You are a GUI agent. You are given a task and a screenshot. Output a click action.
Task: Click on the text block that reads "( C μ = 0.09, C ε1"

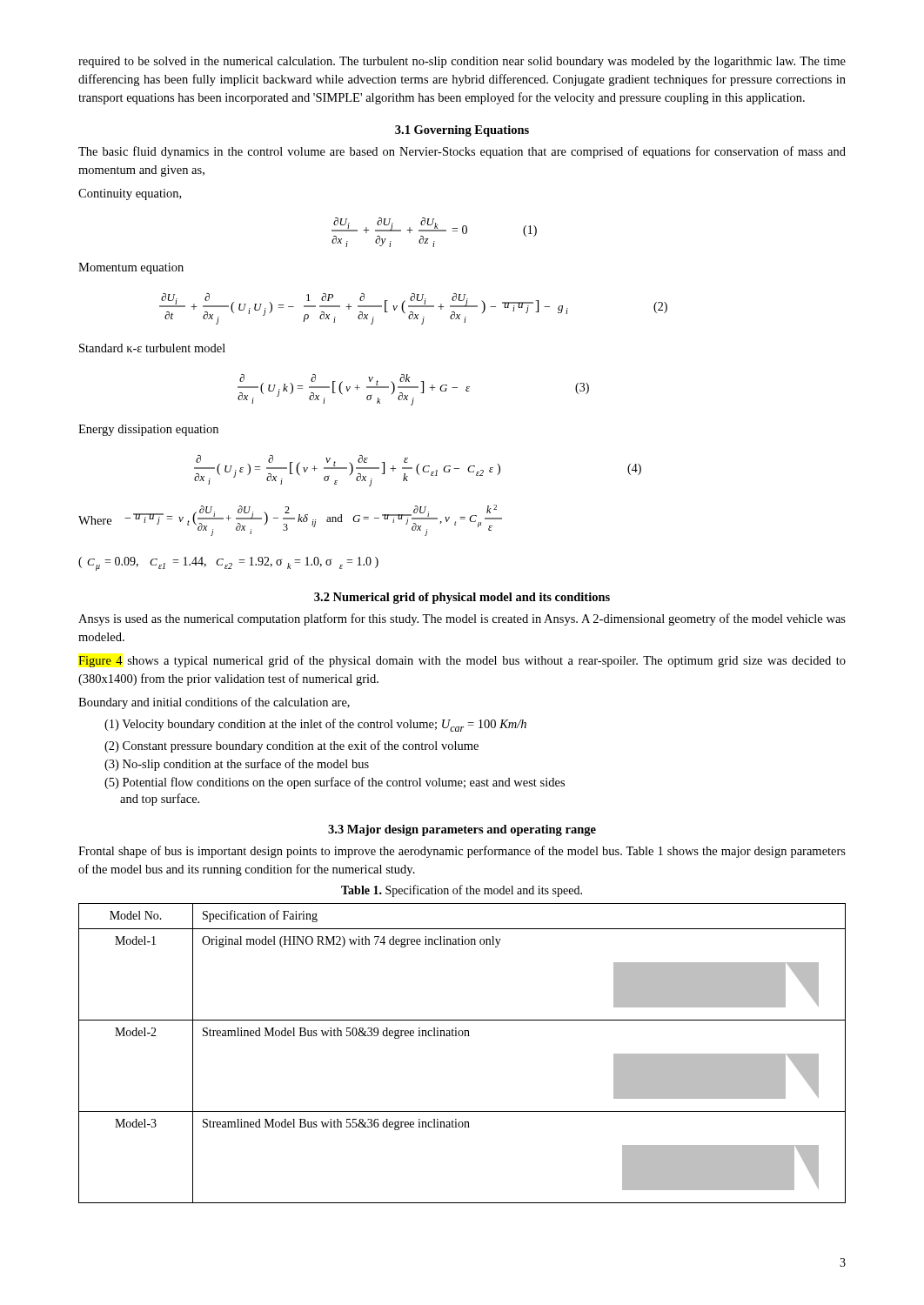pos(228,564)
